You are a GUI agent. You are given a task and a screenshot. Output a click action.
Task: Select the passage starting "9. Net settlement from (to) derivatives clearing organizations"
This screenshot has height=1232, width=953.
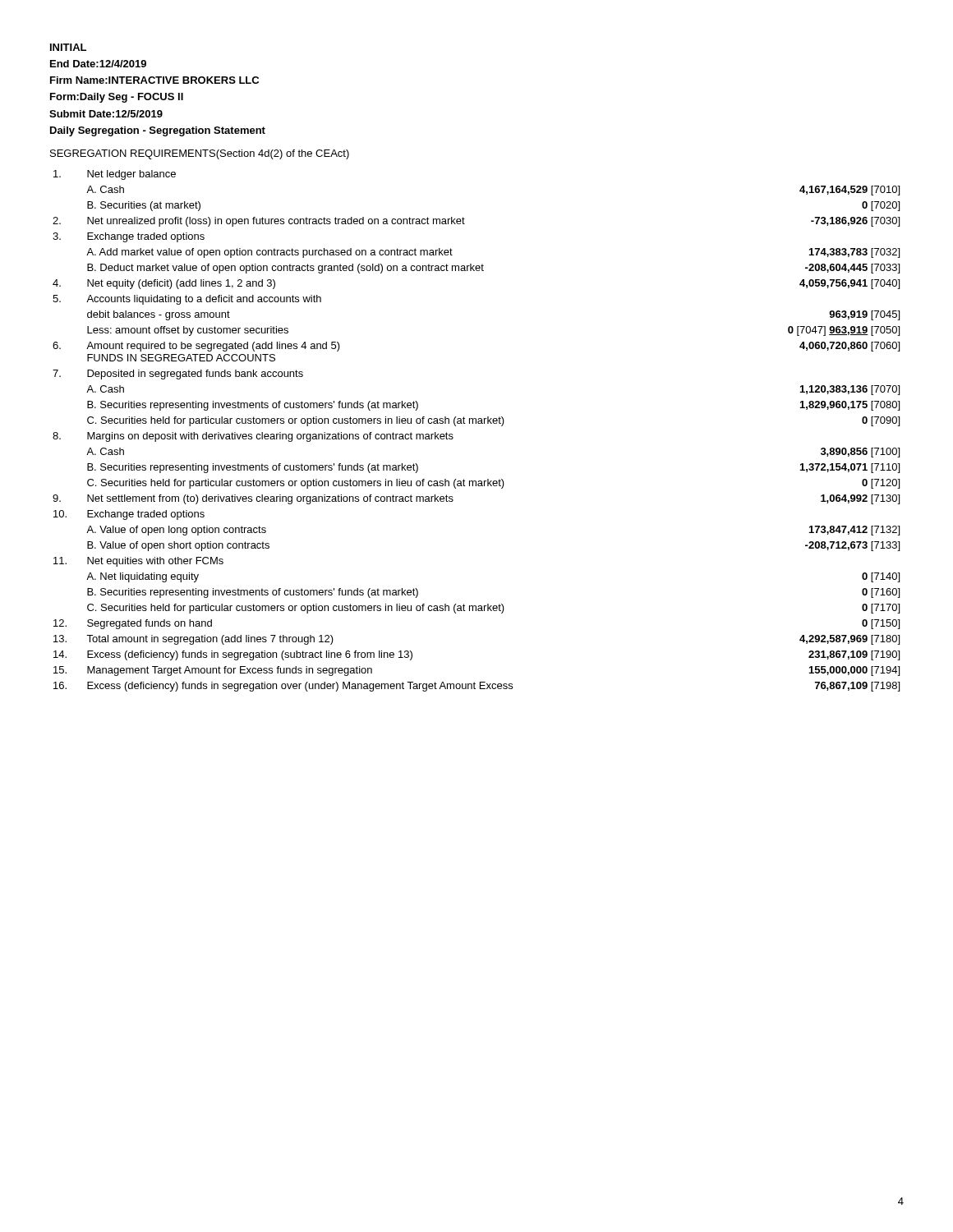269,499
